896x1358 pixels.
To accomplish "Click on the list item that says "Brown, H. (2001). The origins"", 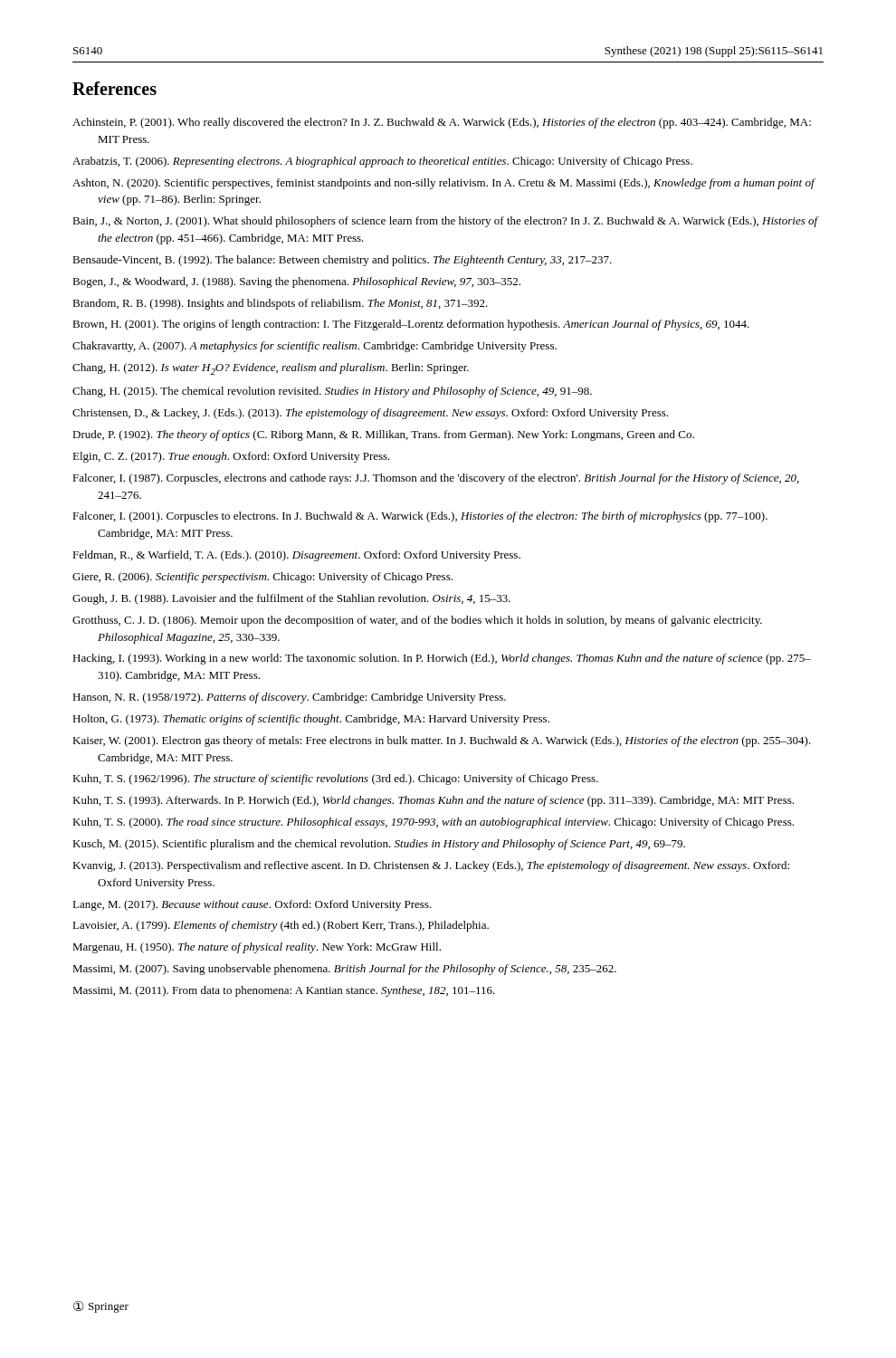I will click(x=411, y=324).
